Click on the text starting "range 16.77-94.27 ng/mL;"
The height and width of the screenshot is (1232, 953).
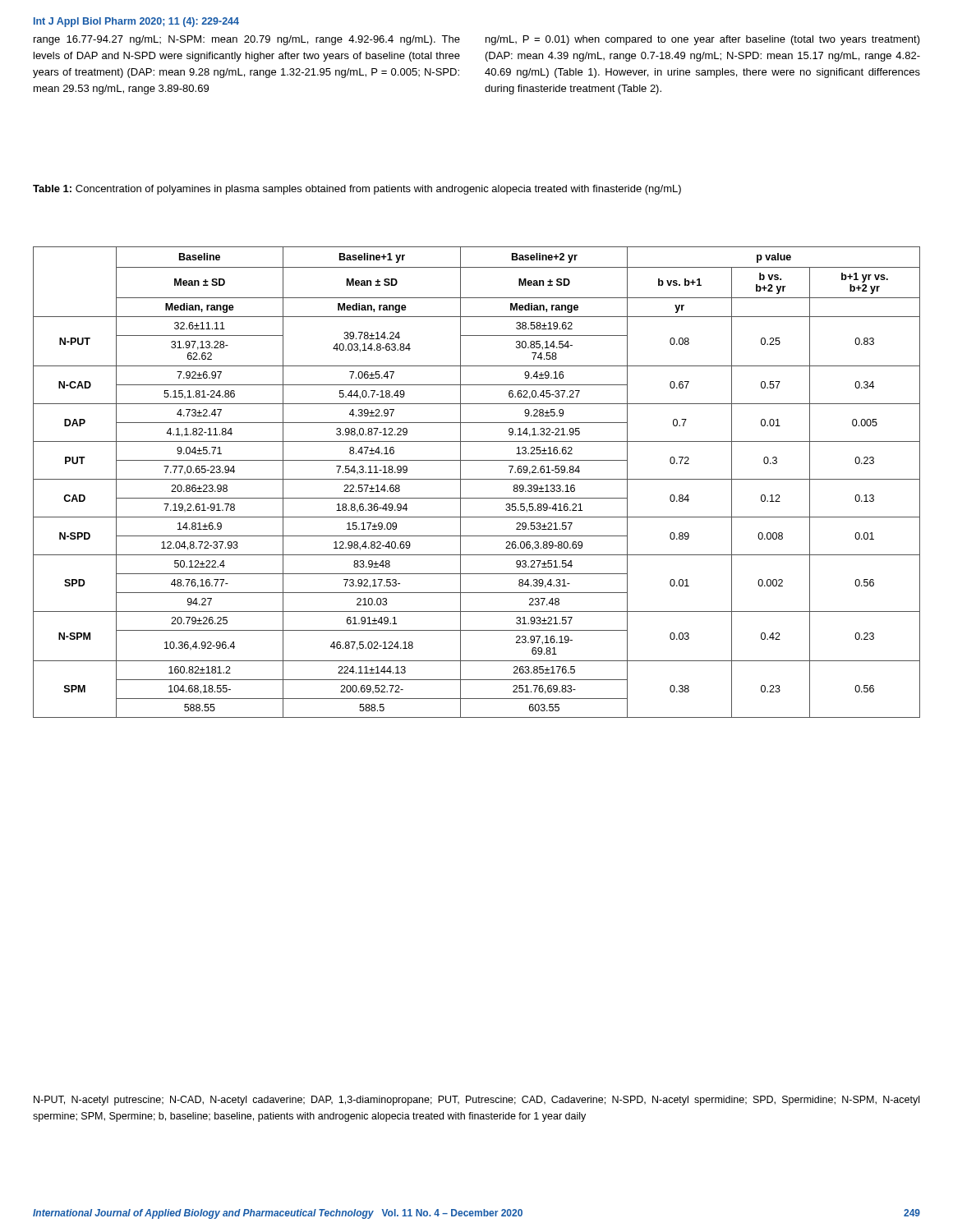coord(246,64)
